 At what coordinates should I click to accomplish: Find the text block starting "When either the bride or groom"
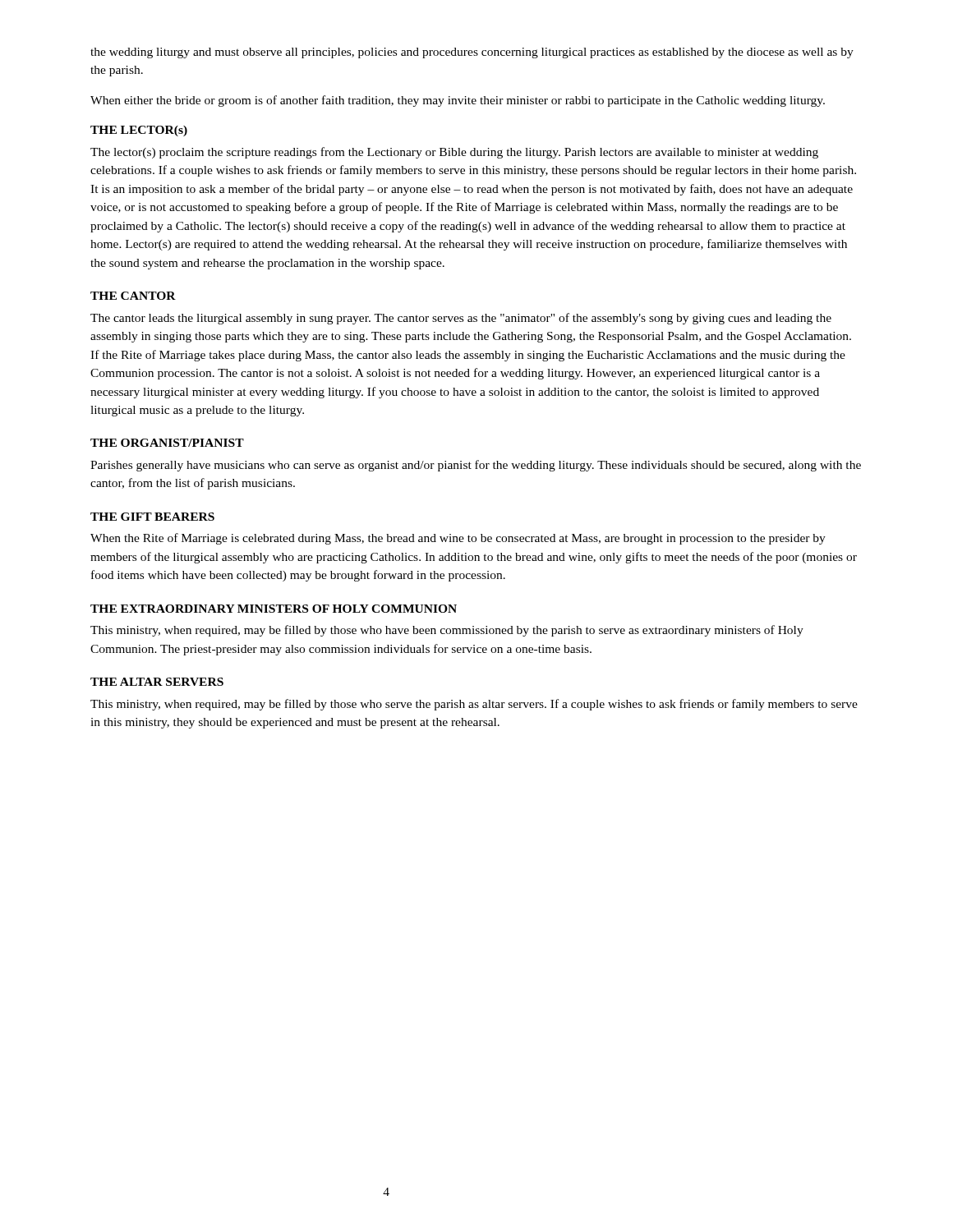coord(476,100)
